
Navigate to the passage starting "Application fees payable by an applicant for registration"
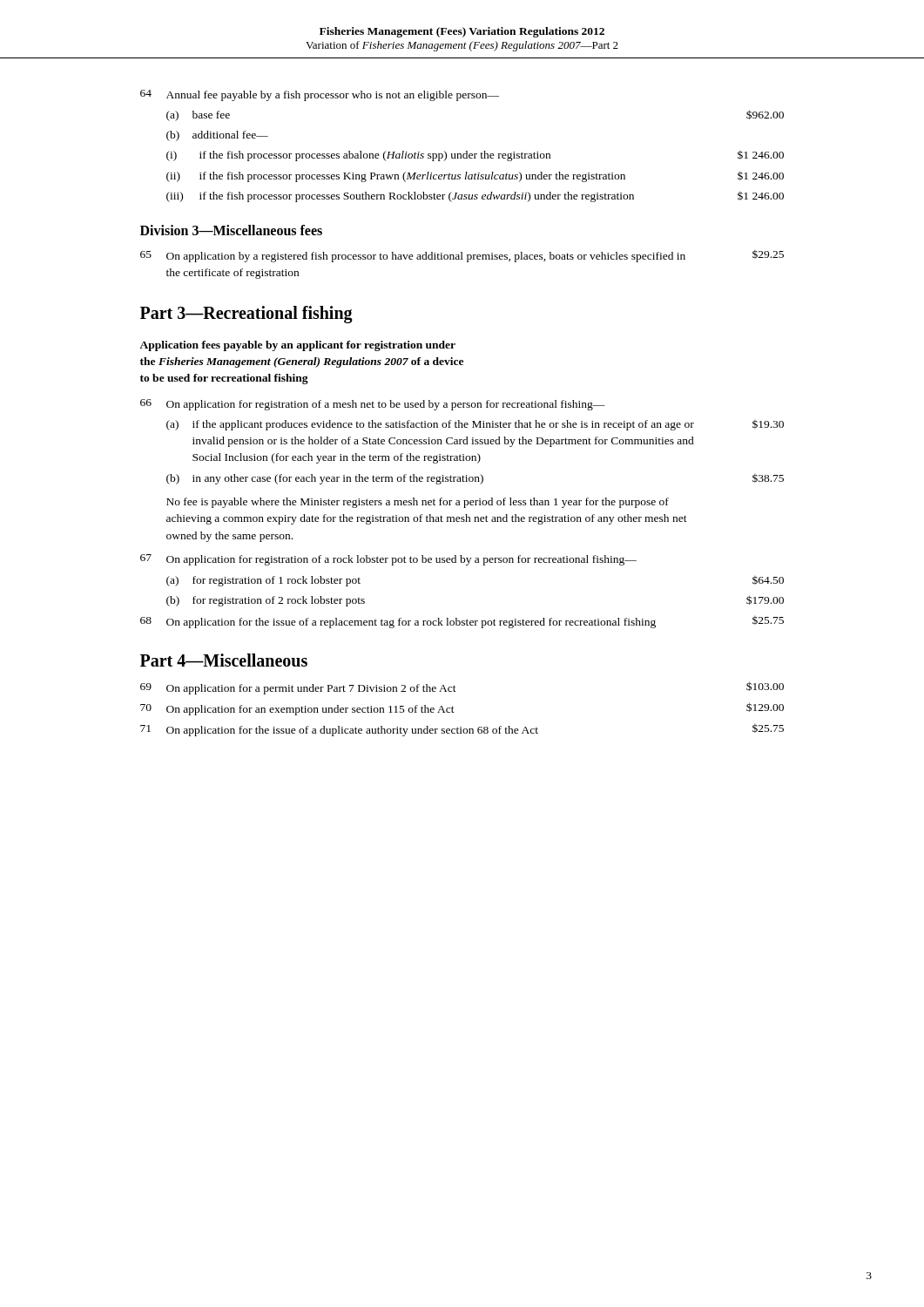click(302, 361)
